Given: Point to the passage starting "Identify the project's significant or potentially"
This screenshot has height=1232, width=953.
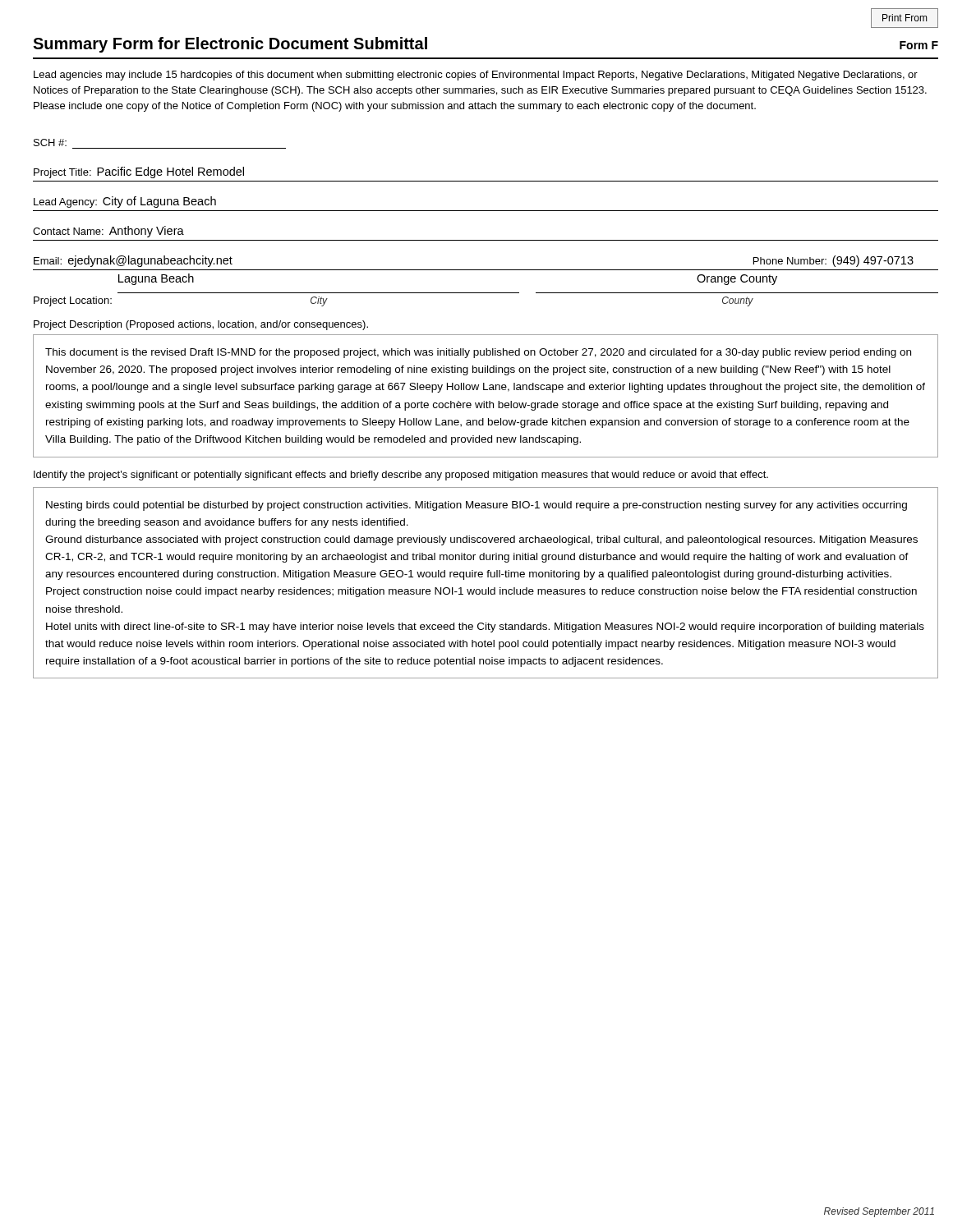Looking at the screenshot, I should coord(401,474).
